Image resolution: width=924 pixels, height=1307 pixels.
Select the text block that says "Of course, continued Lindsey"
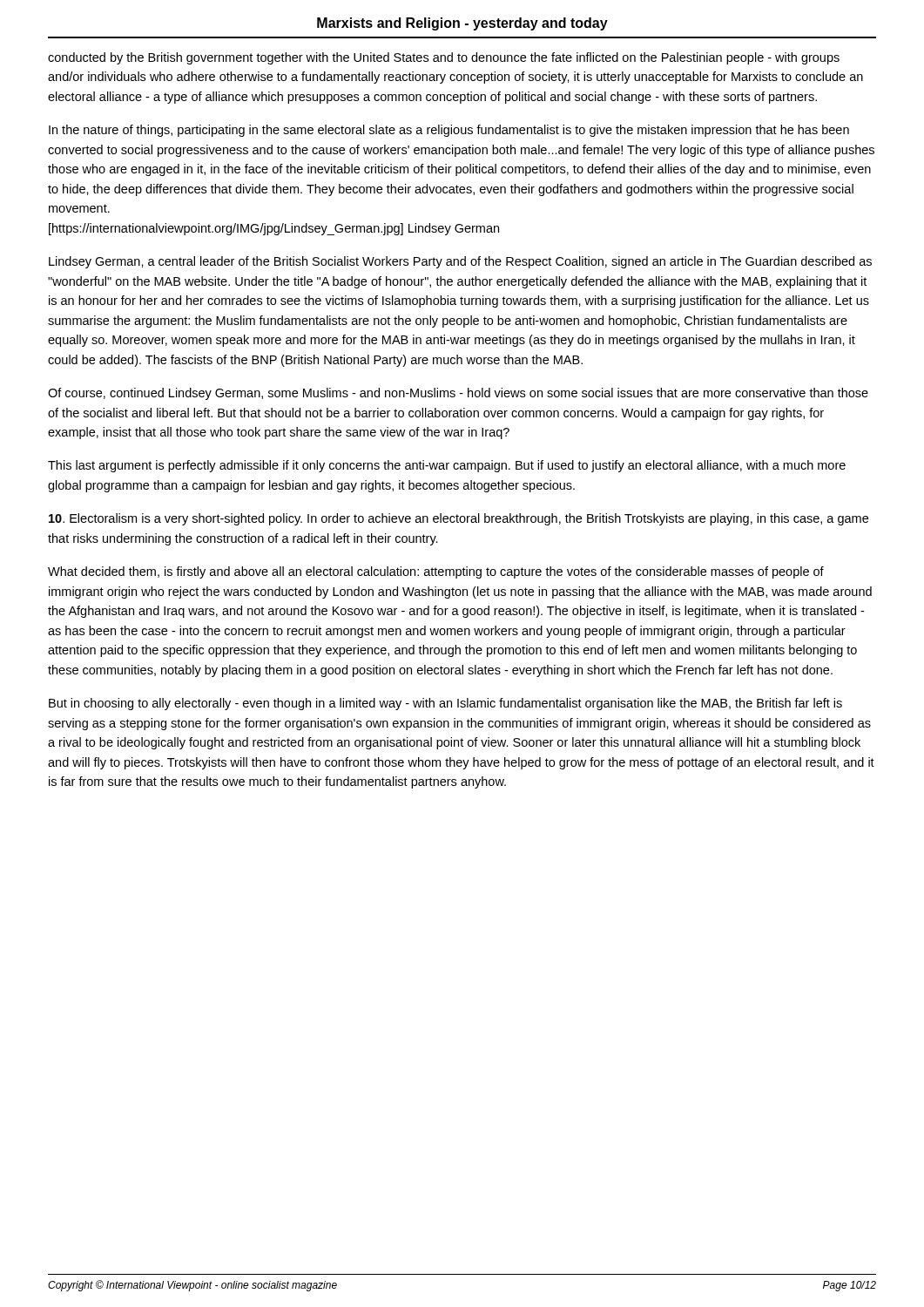point(458,413)
